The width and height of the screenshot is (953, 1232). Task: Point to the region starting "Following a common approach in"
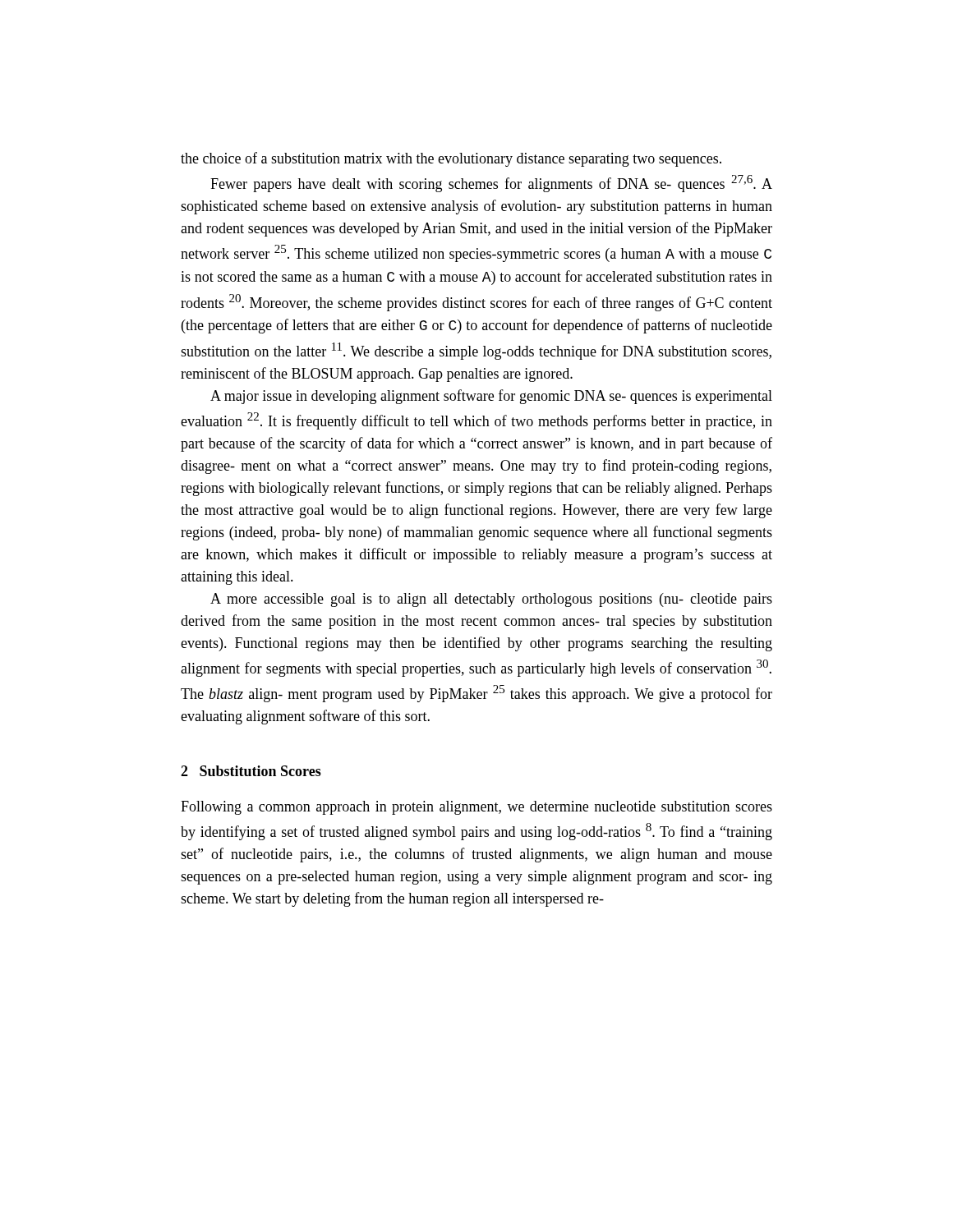point(476,853)
